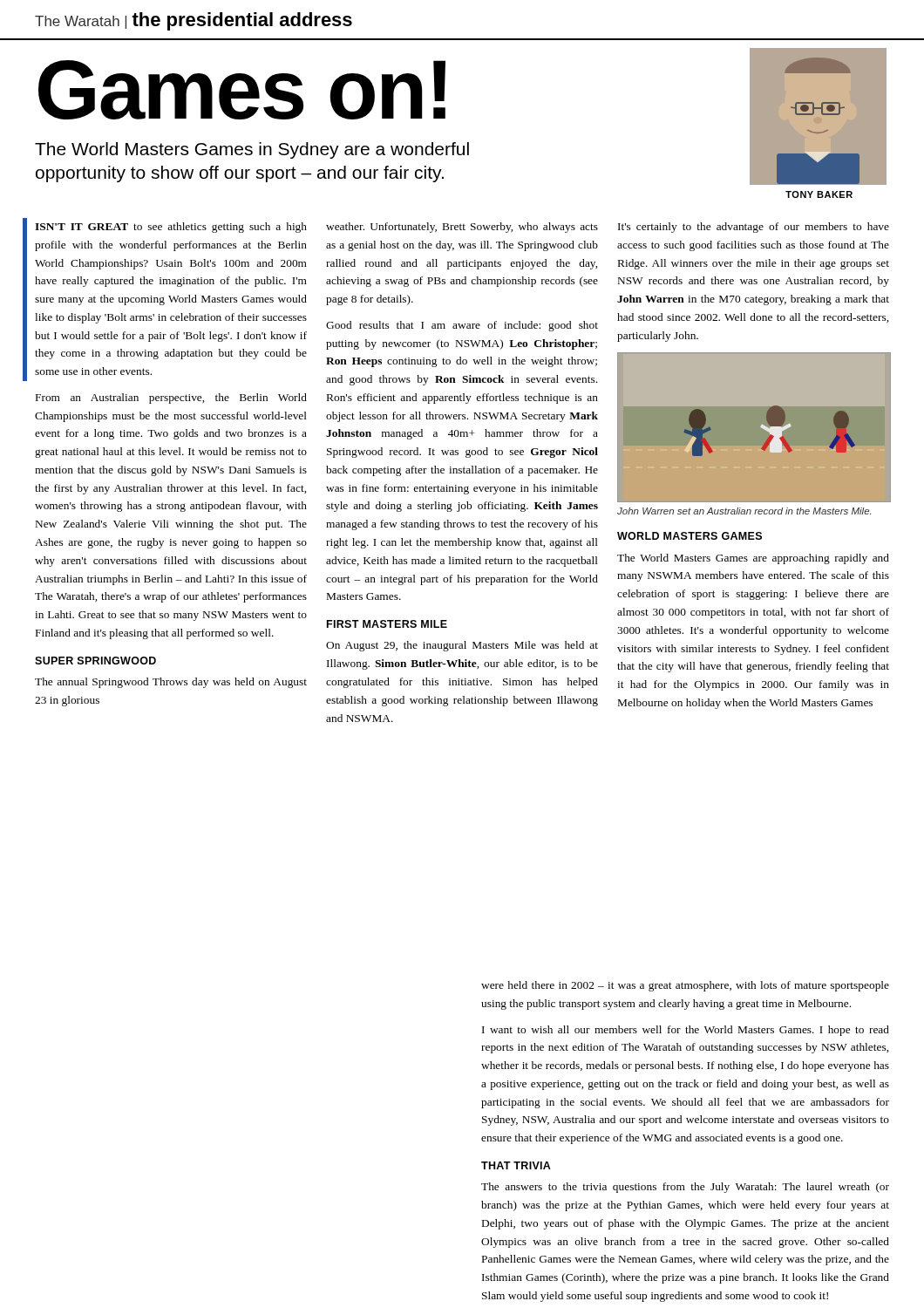Image resolution: width=924 pixels, height=1308 pixels.
Task: Locate the block of text that opens with "The World Masters Games in Sydney are a"
Action: pyautogui.click(x=252, y=161)
